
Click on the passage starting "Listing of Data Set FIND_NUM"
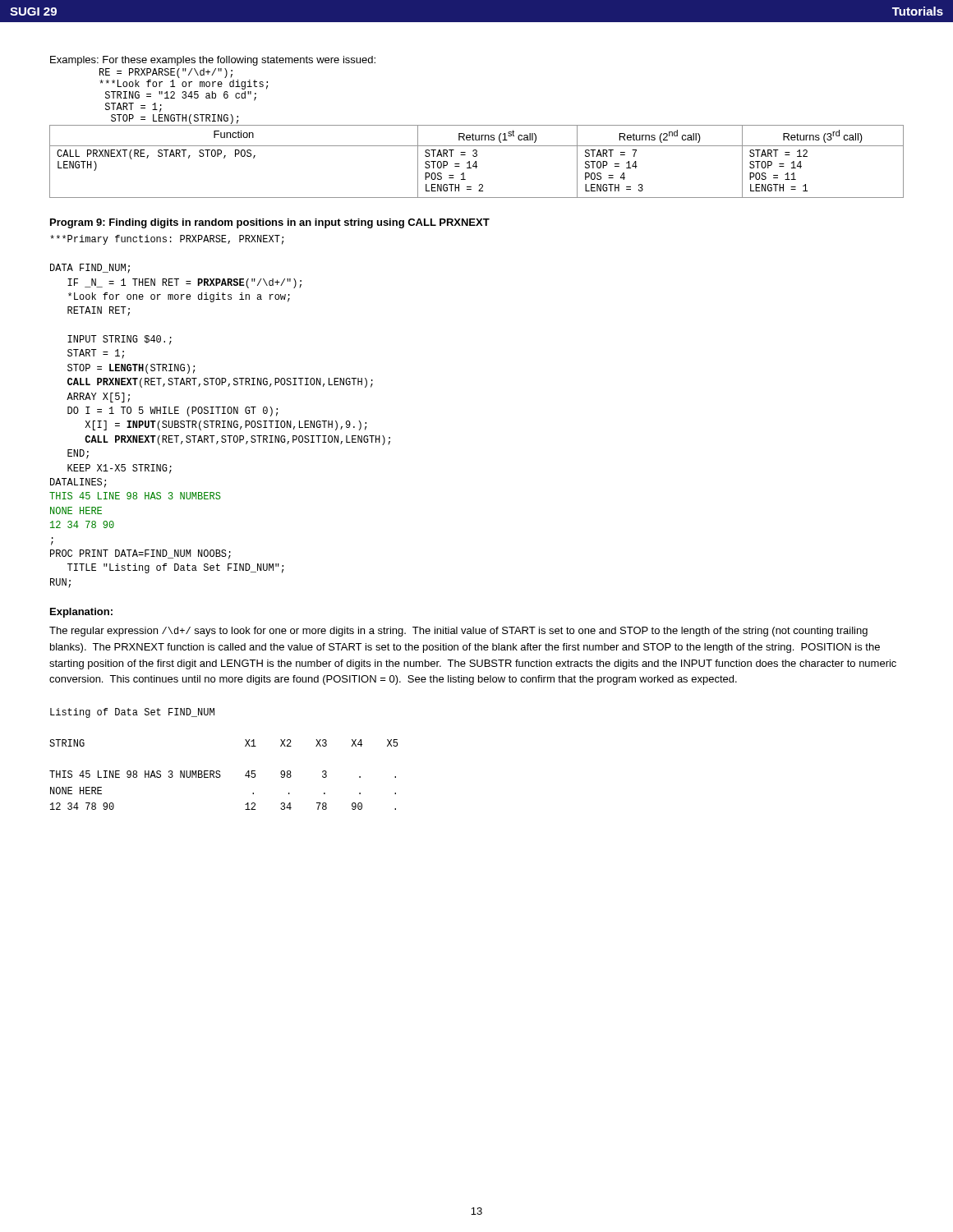tap(132, 713)
